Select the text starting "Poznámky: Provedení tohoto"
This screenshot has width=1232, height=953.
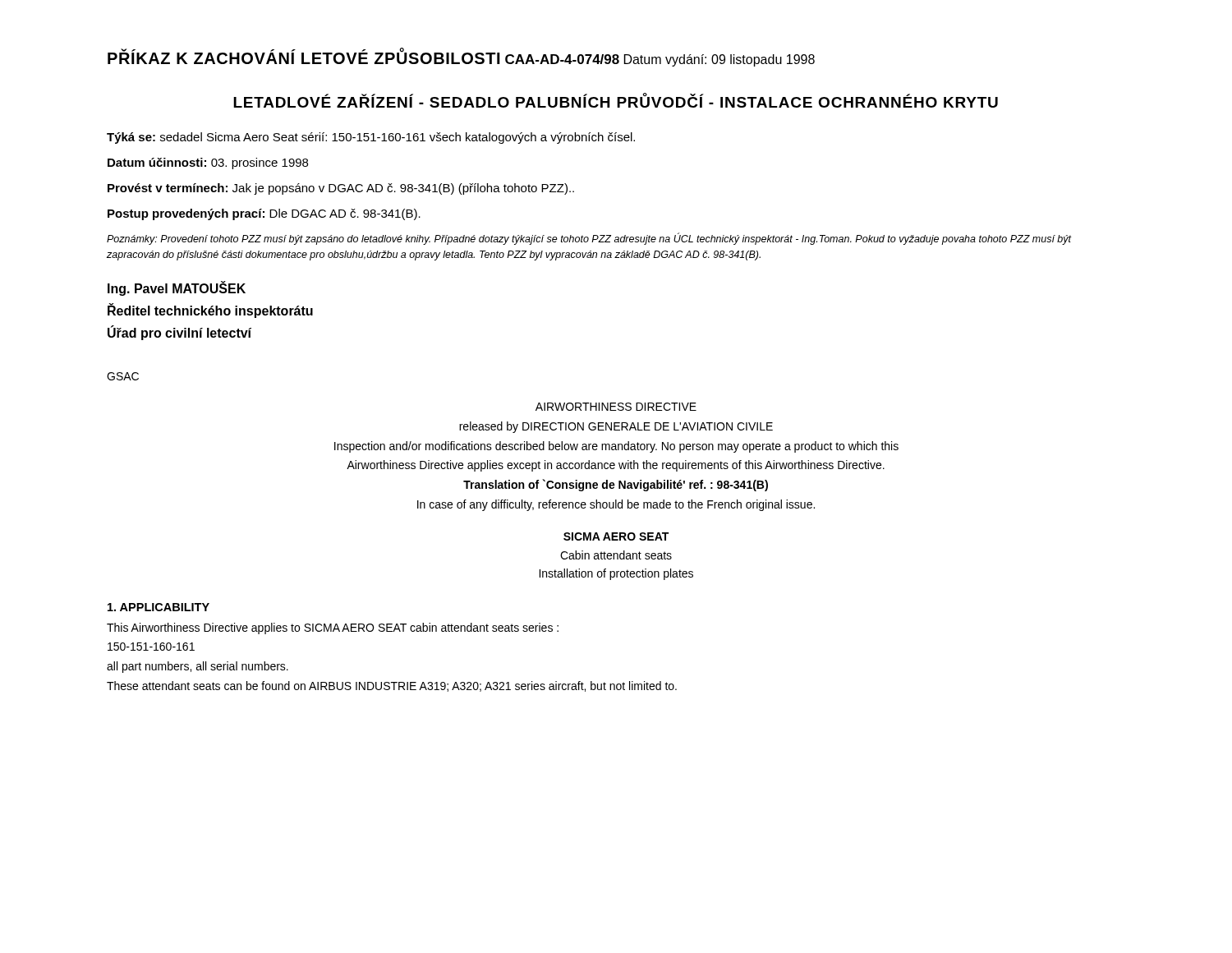click(616, 247)
